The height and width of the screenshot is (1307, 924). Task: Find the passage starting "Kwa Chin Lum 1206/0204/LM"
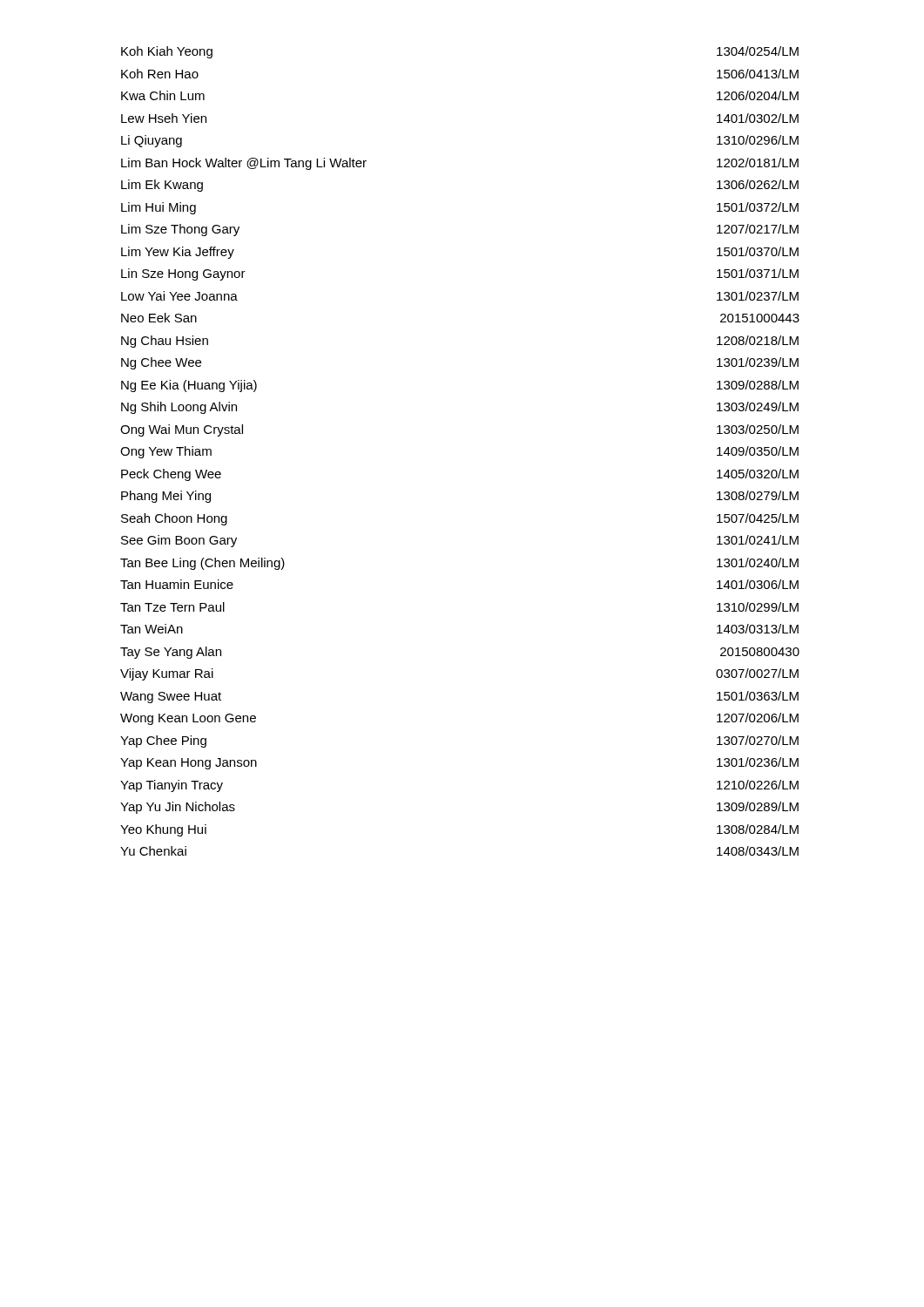tap(162, 95)
